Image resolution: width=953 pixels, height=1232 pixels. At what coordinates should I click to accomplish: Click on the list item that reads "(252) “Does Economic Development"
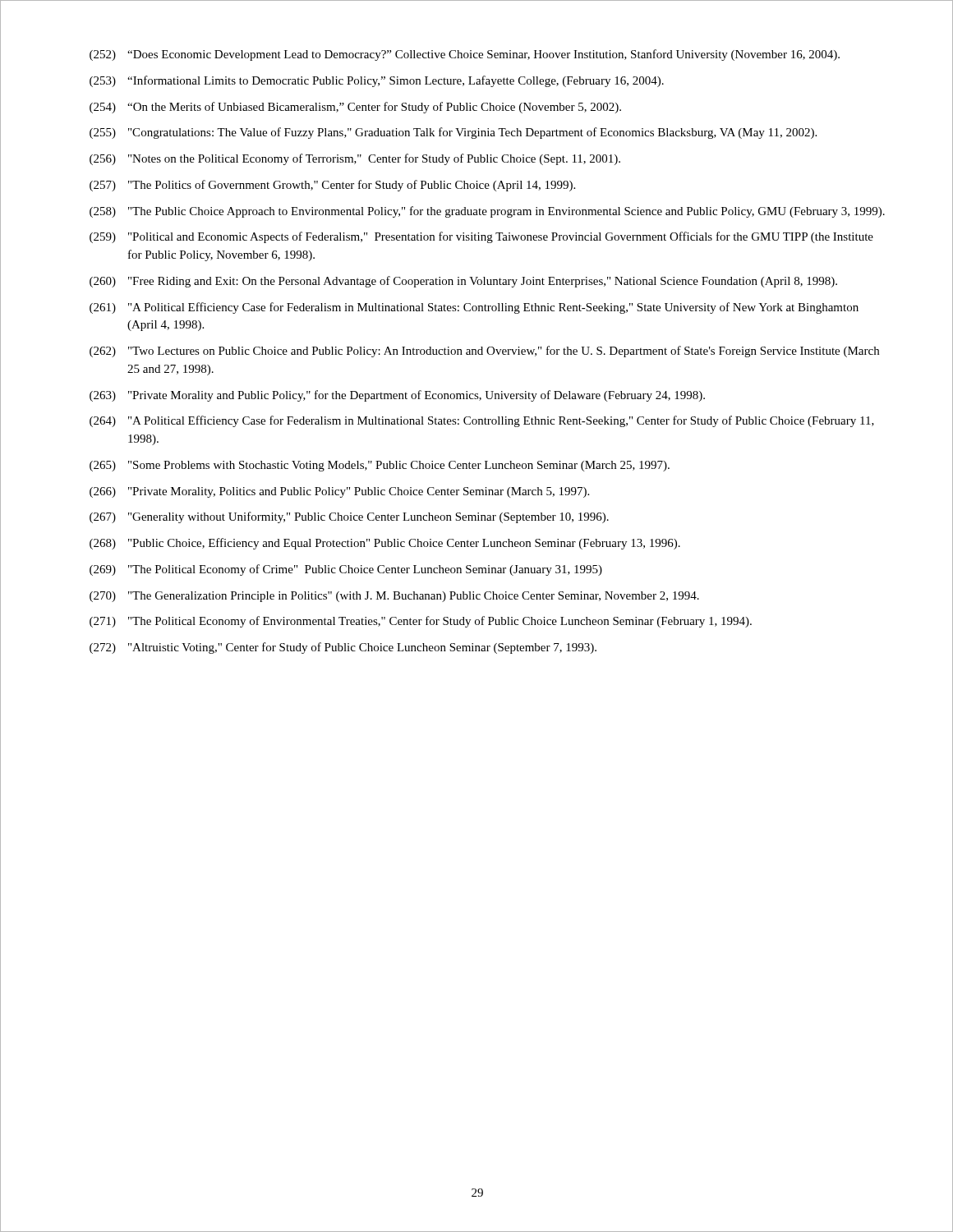476,55
